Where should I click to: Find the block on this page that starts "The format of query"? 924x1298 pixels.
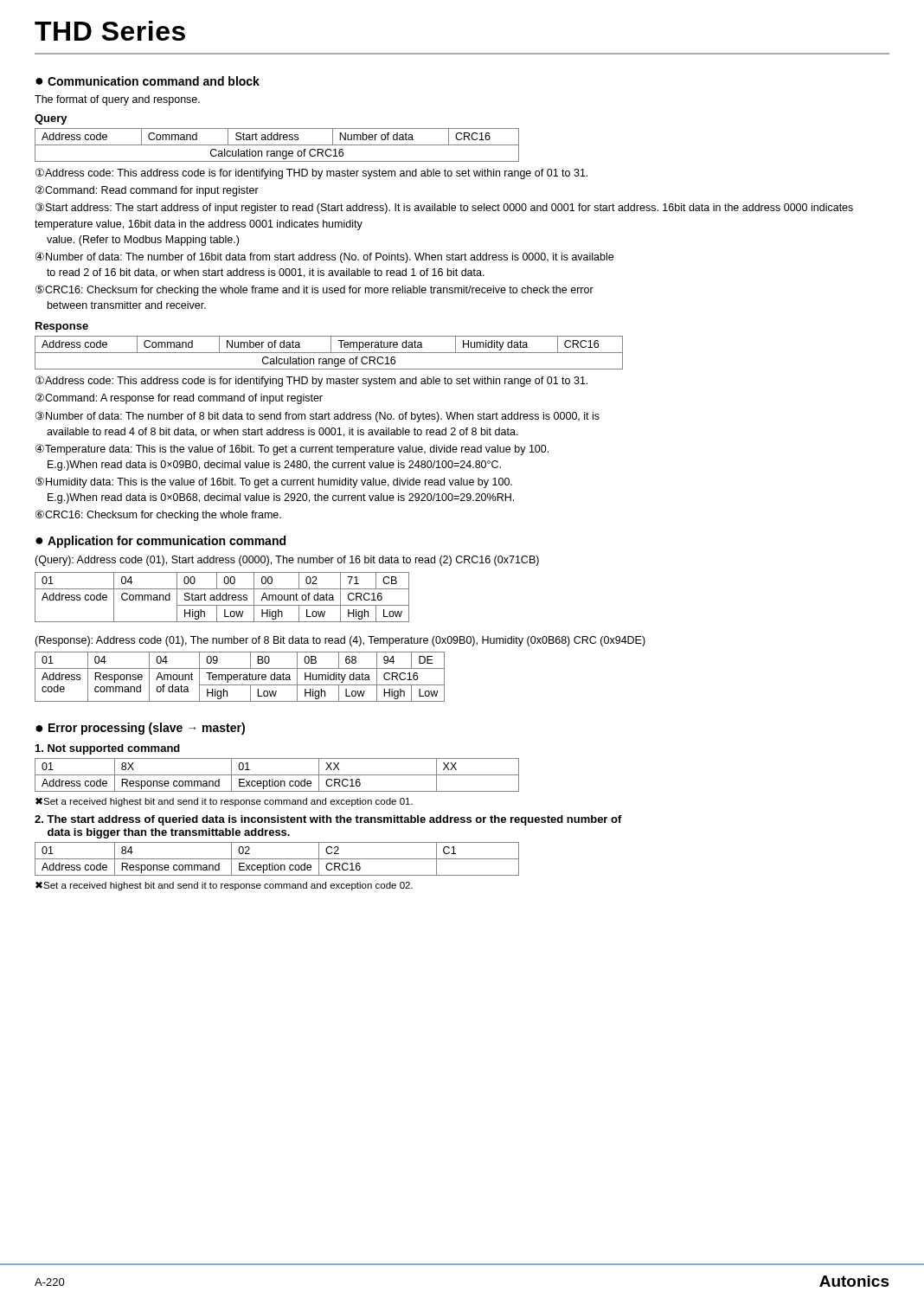[118, 99]
